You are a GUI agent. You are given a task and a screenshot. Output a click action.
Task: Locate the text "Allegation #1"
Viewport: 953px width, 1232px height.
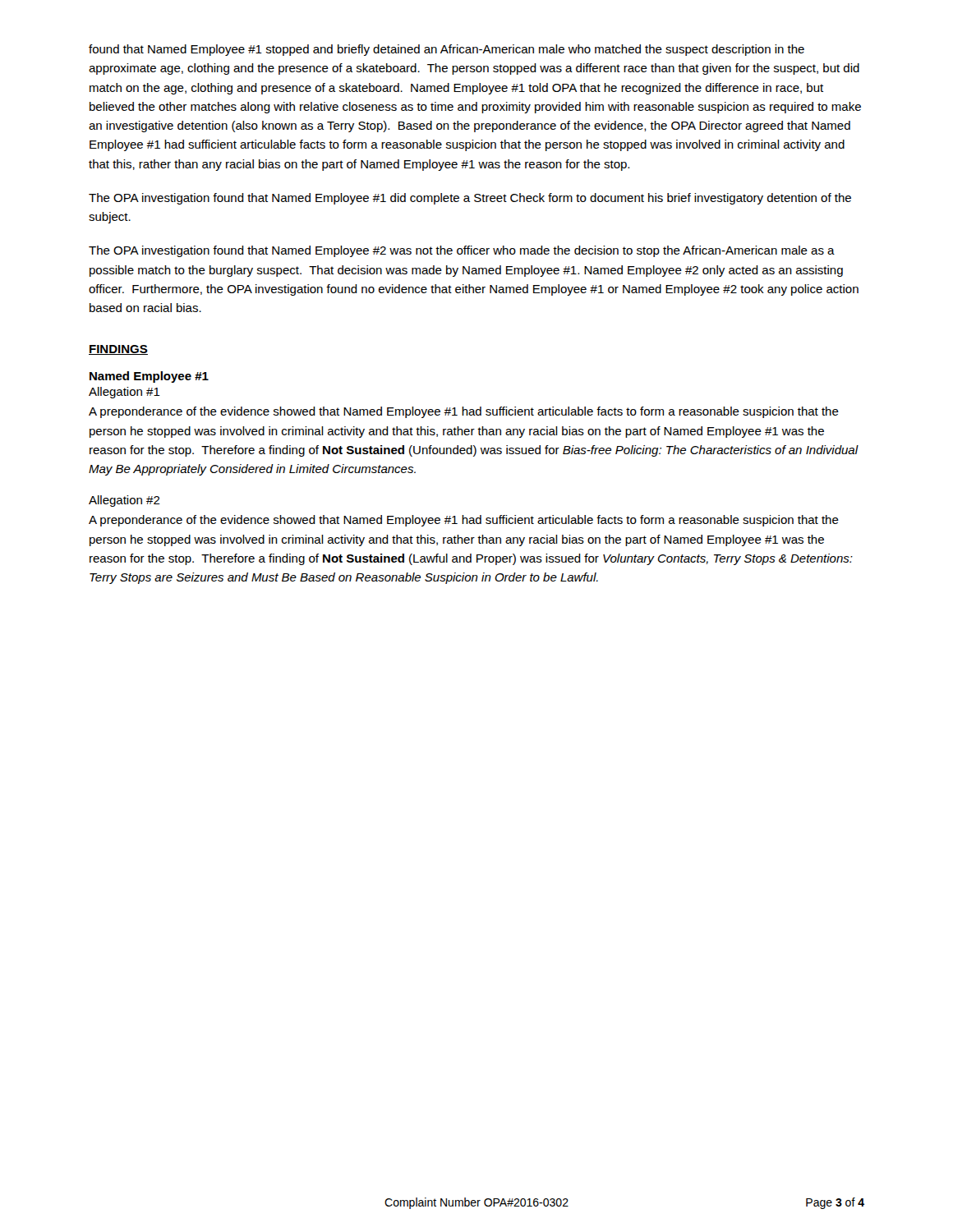pyautogui.click(x=124, y=392)
